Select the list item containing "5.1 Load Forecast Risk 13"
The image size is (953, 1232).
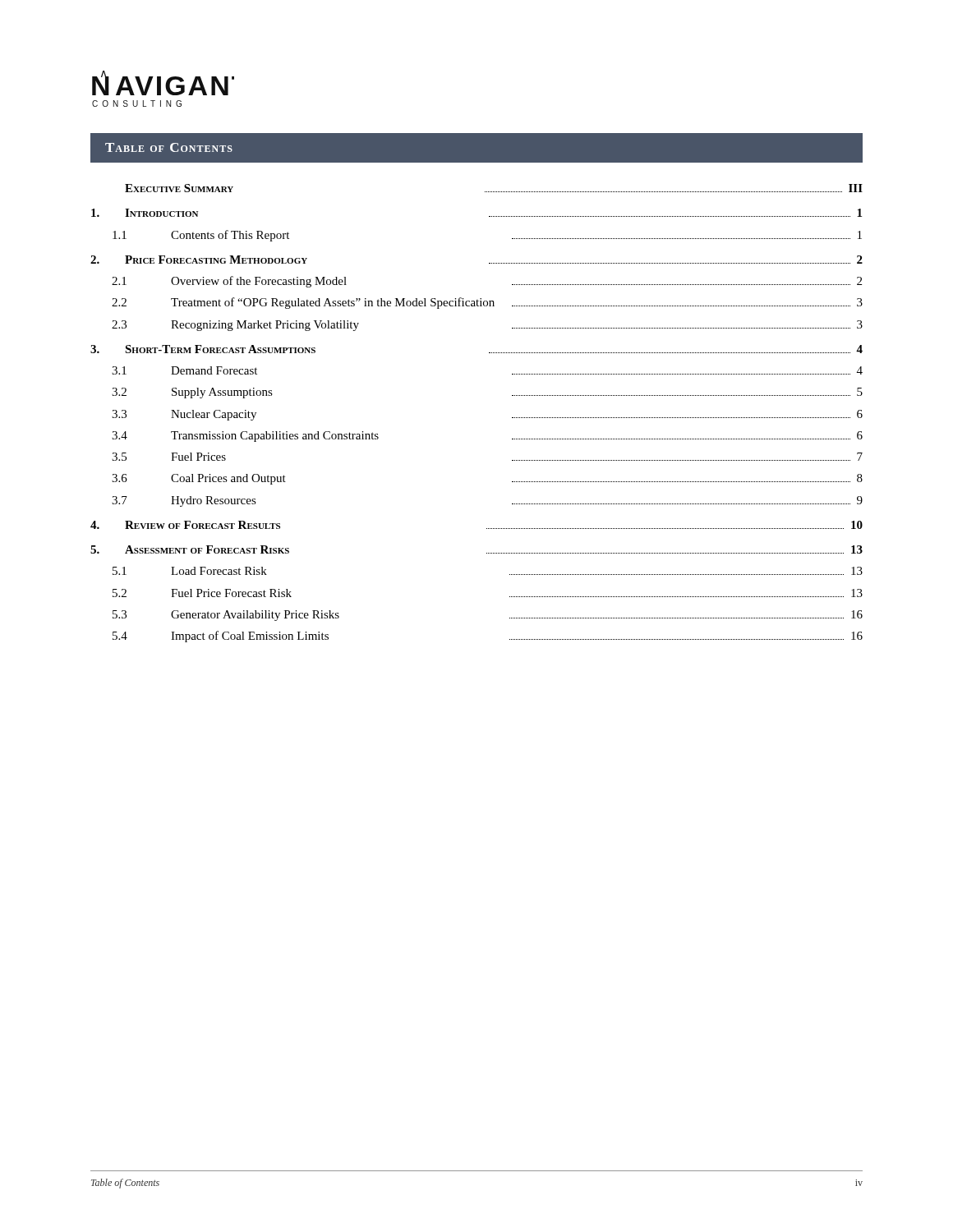click(x=115, y=570)
